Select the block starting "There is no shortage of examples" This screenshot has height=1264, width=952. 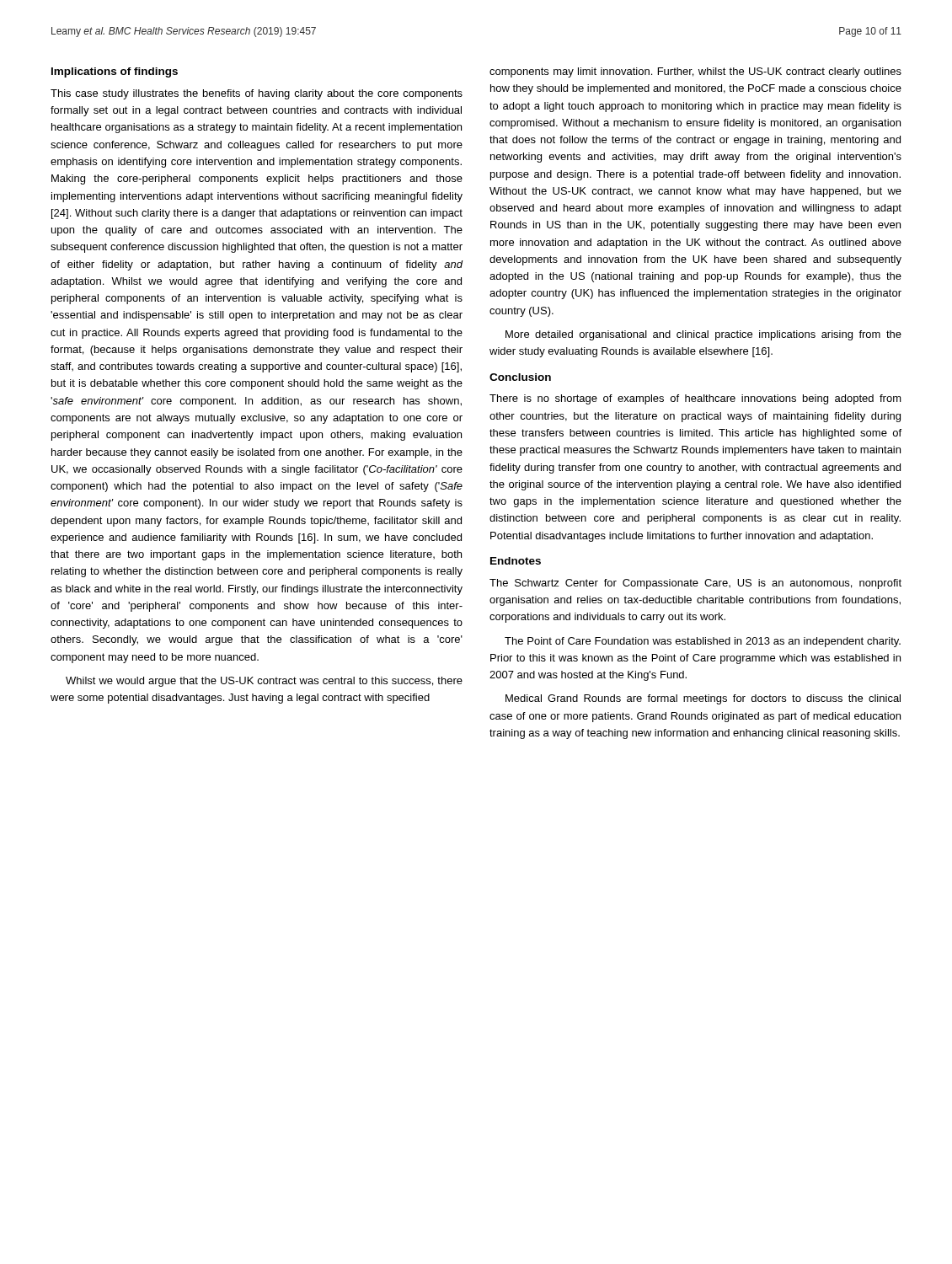coord(695,467)
